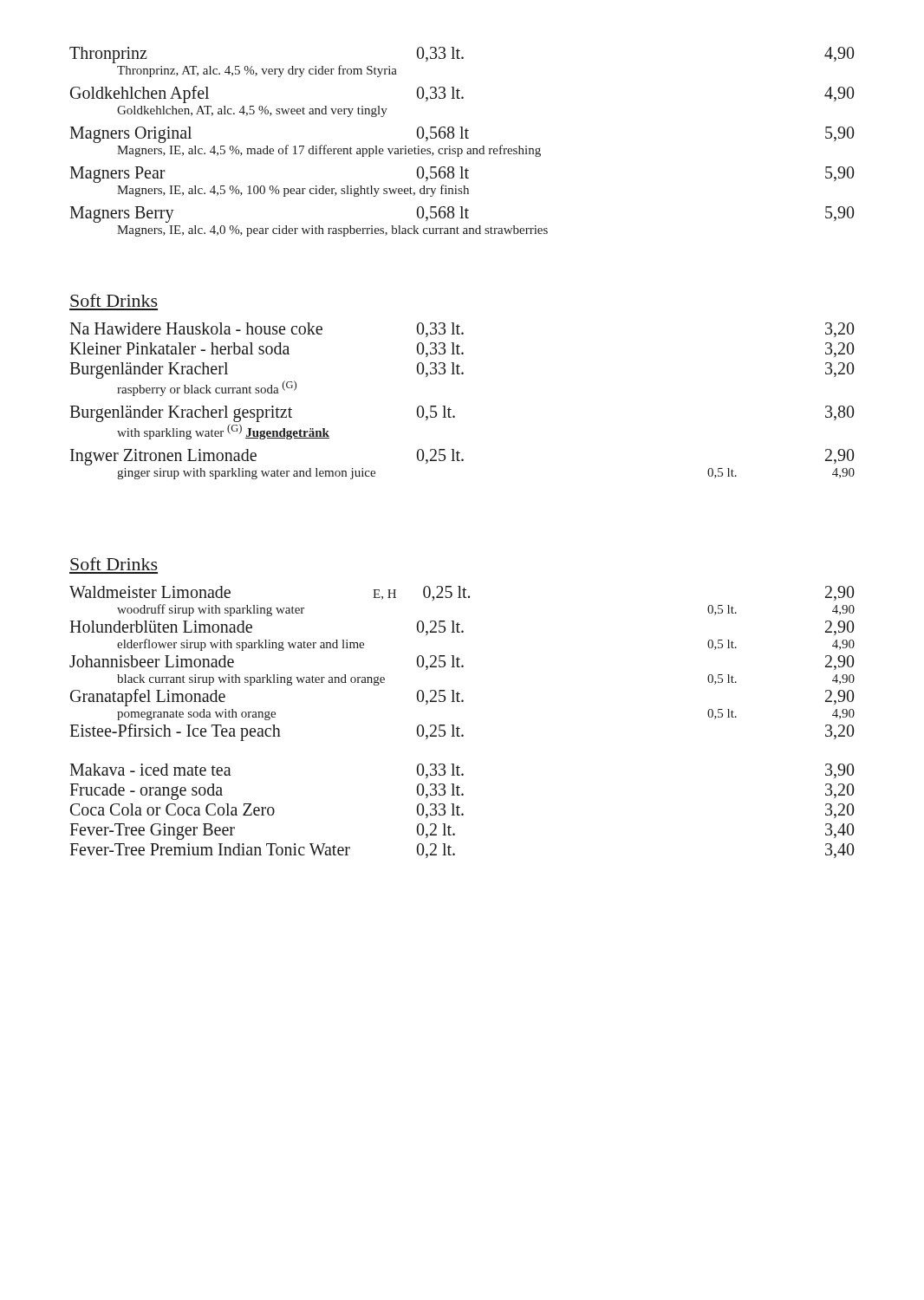The height and width of the screenshot is (1300, 924).
Task: Point to the passage starting "Waldmeister Limonade E, H 0,25 lt. 2,90"
Action: tap(462, 600)
